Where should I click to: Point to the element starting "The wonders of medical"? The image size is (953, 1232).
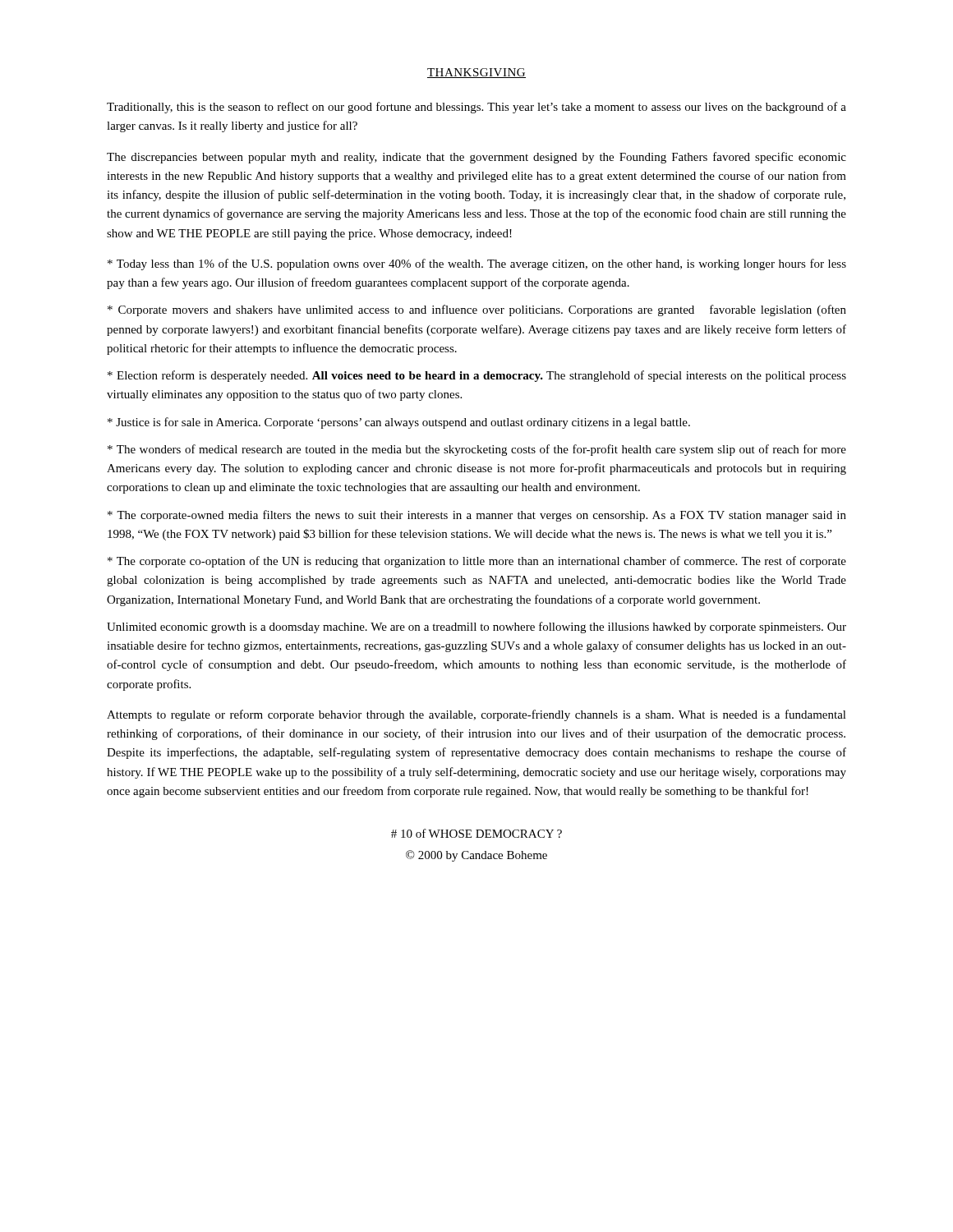click(x=476, y=468)
